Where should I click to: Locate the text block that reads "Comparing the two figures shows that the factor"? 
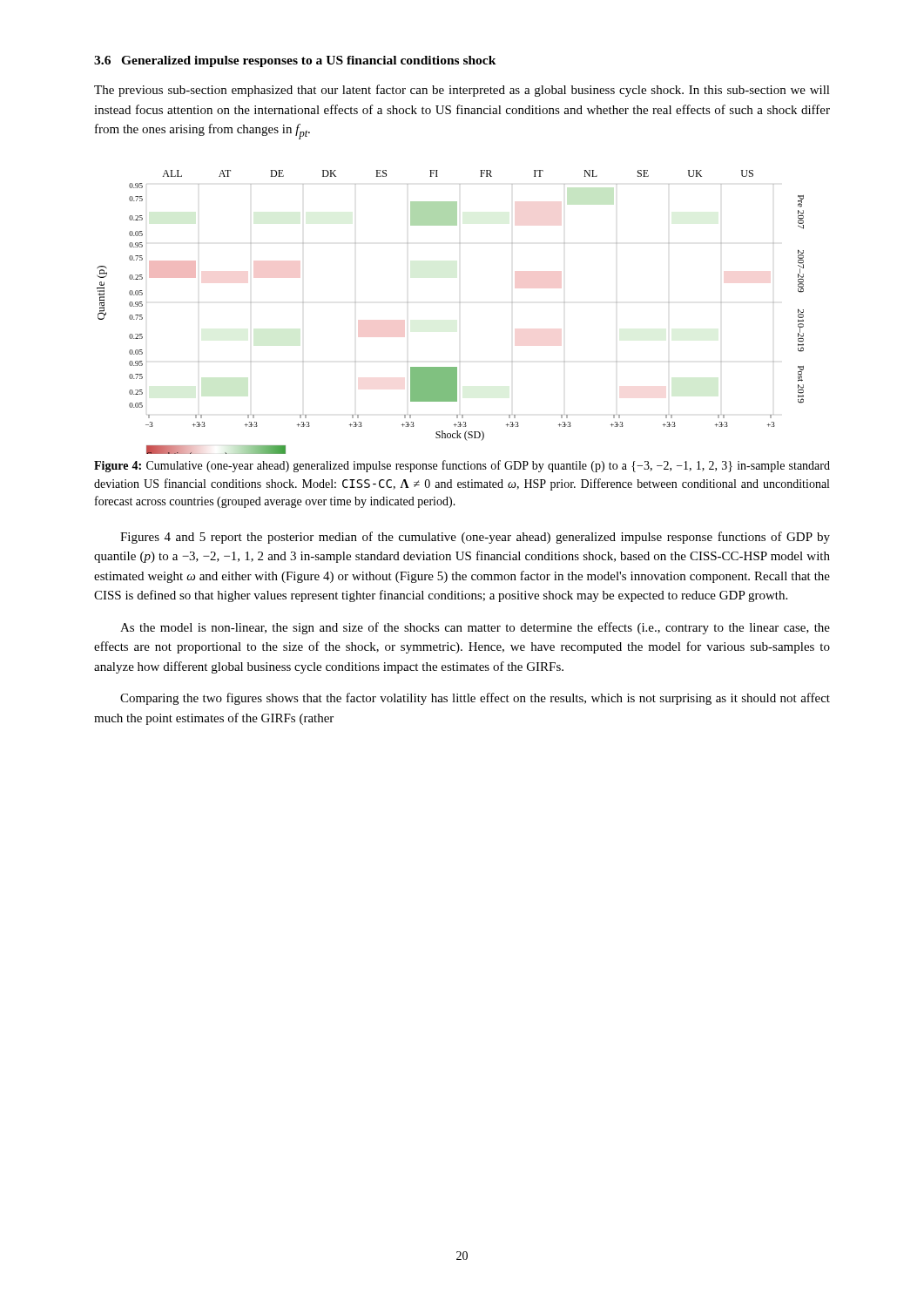tap(462, 708)
